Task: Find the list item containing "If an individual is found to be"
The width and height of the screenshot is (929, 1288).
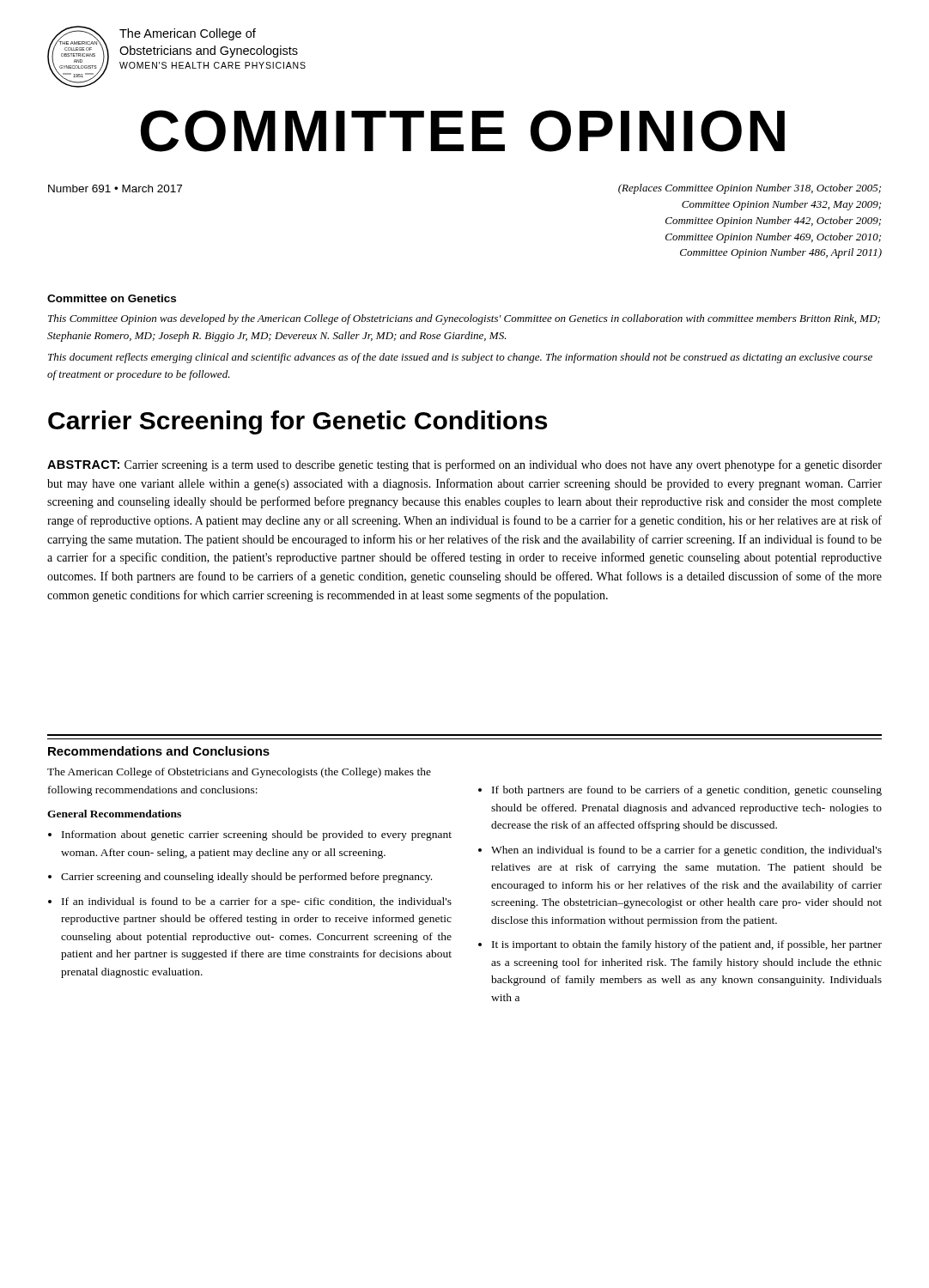Action: coord(256,936)
